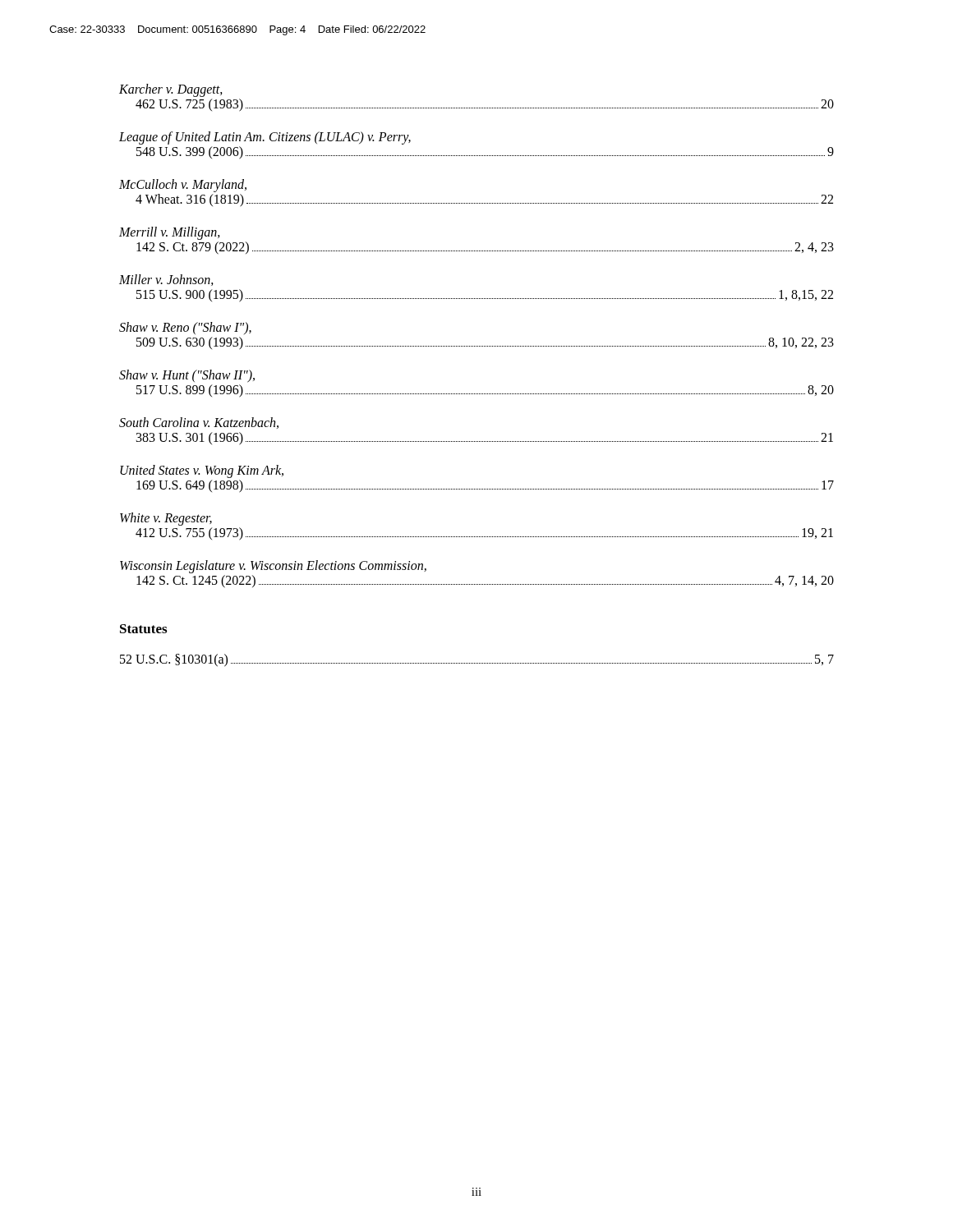Locate the element starting "White v. Regester, 412 U.S."
The image size is (953, 1232).
pyautogui.click(x=476, y=526)
